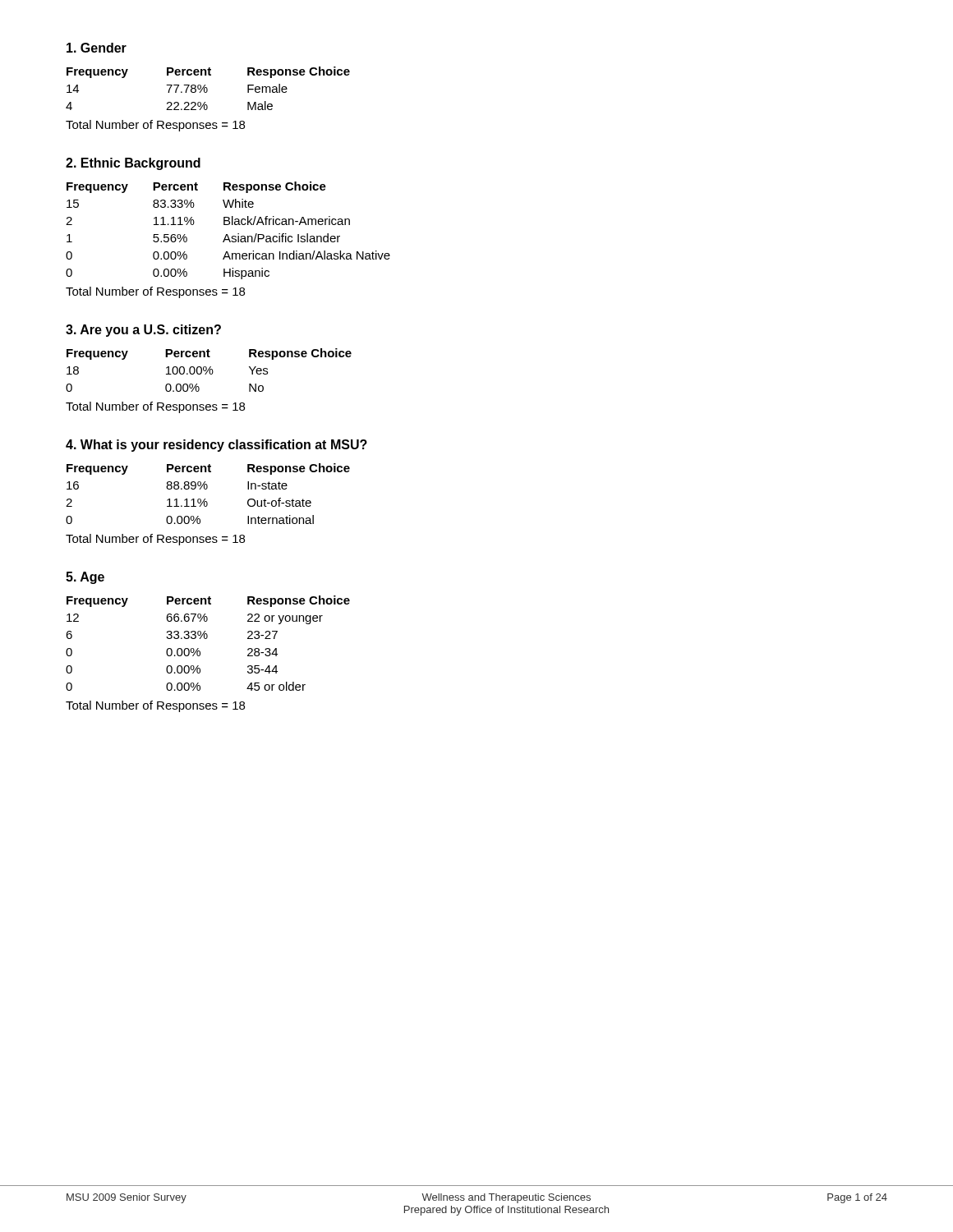The width and height of the screenshot is (953, 1232).
Task: Click on the passage starting "5. Age"
Action: [85, 577]
